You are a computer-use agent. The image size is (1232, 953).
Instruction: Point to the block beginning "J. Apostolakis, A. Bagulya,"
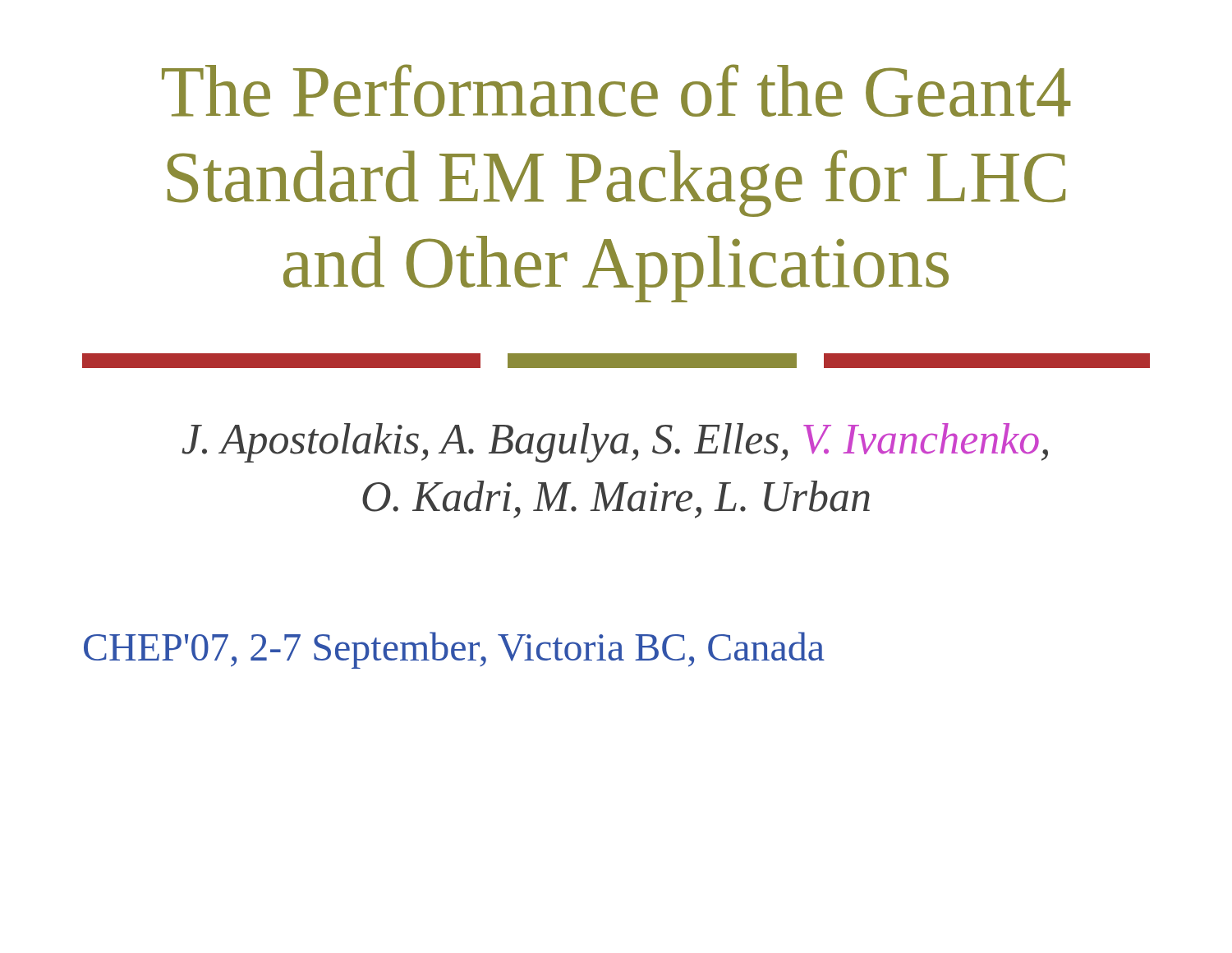(616, 468)
